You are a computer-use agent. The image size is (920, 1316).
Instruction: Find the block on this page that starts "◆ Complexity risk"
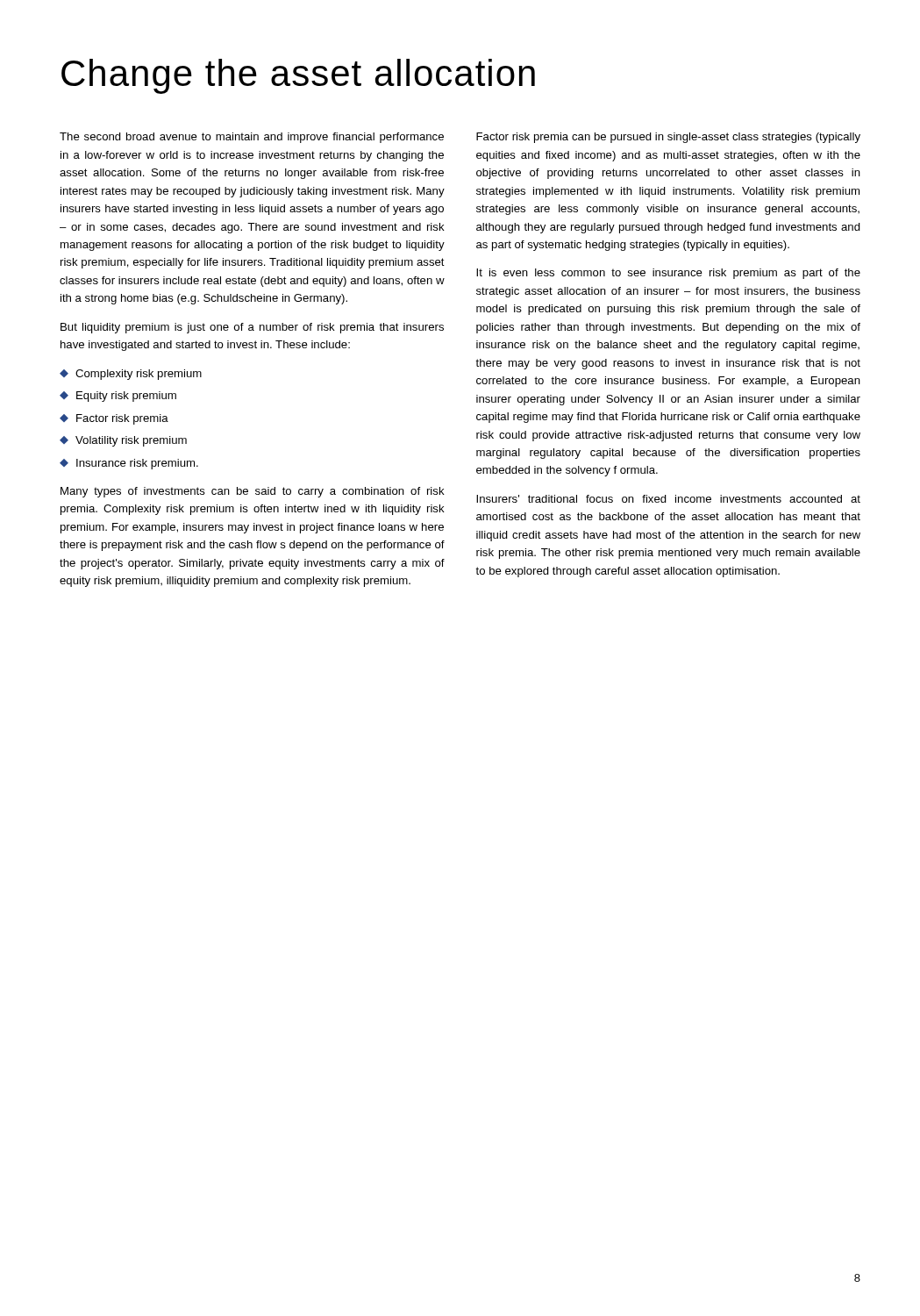[x=131, y=374]
